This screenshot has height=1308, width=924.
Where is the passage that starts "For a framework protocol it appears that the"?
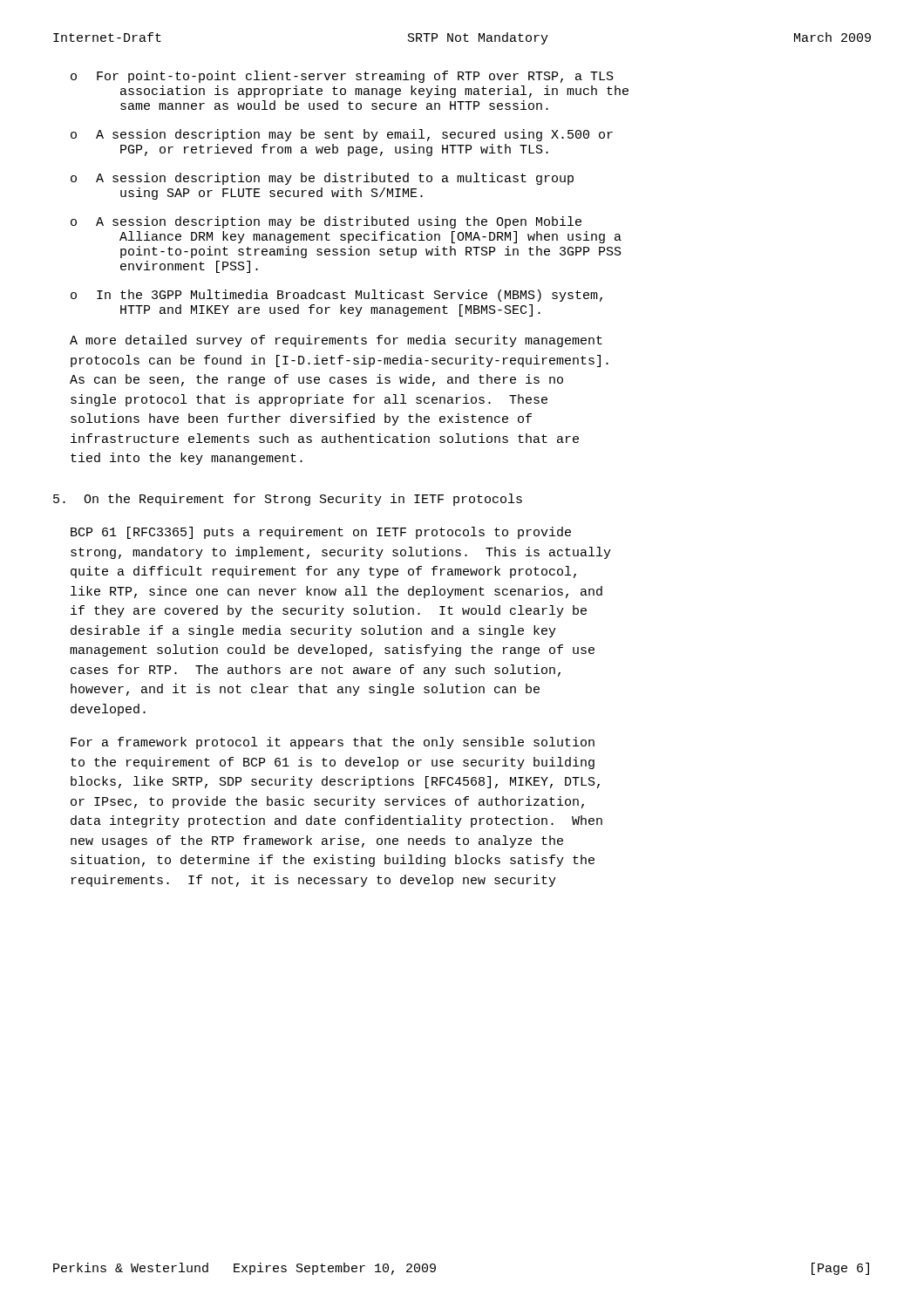pyautogui.click(x=337, y=812)
